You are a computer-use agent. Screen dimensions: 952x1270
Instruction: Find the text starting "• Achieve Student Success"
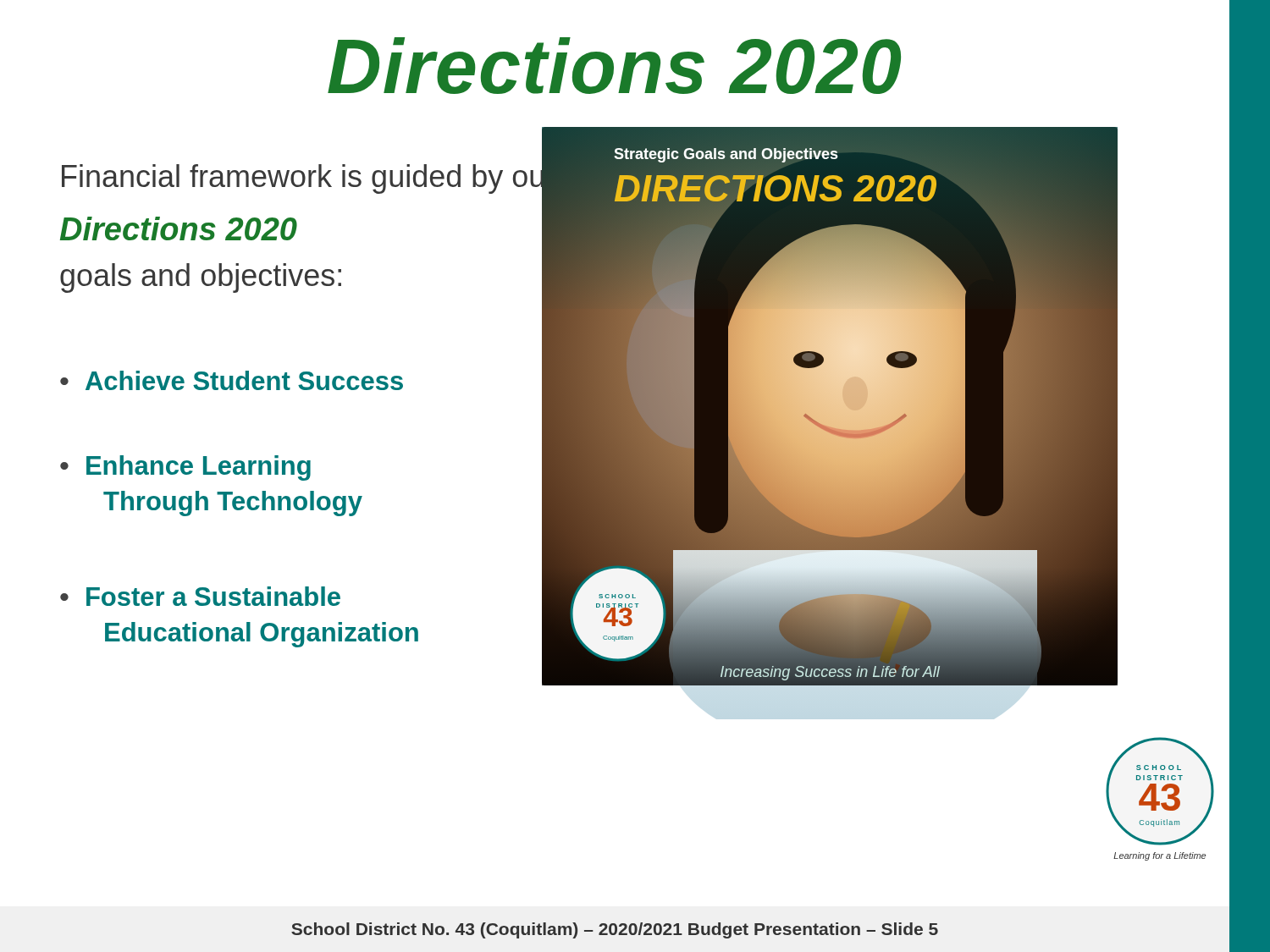point(232,382)
